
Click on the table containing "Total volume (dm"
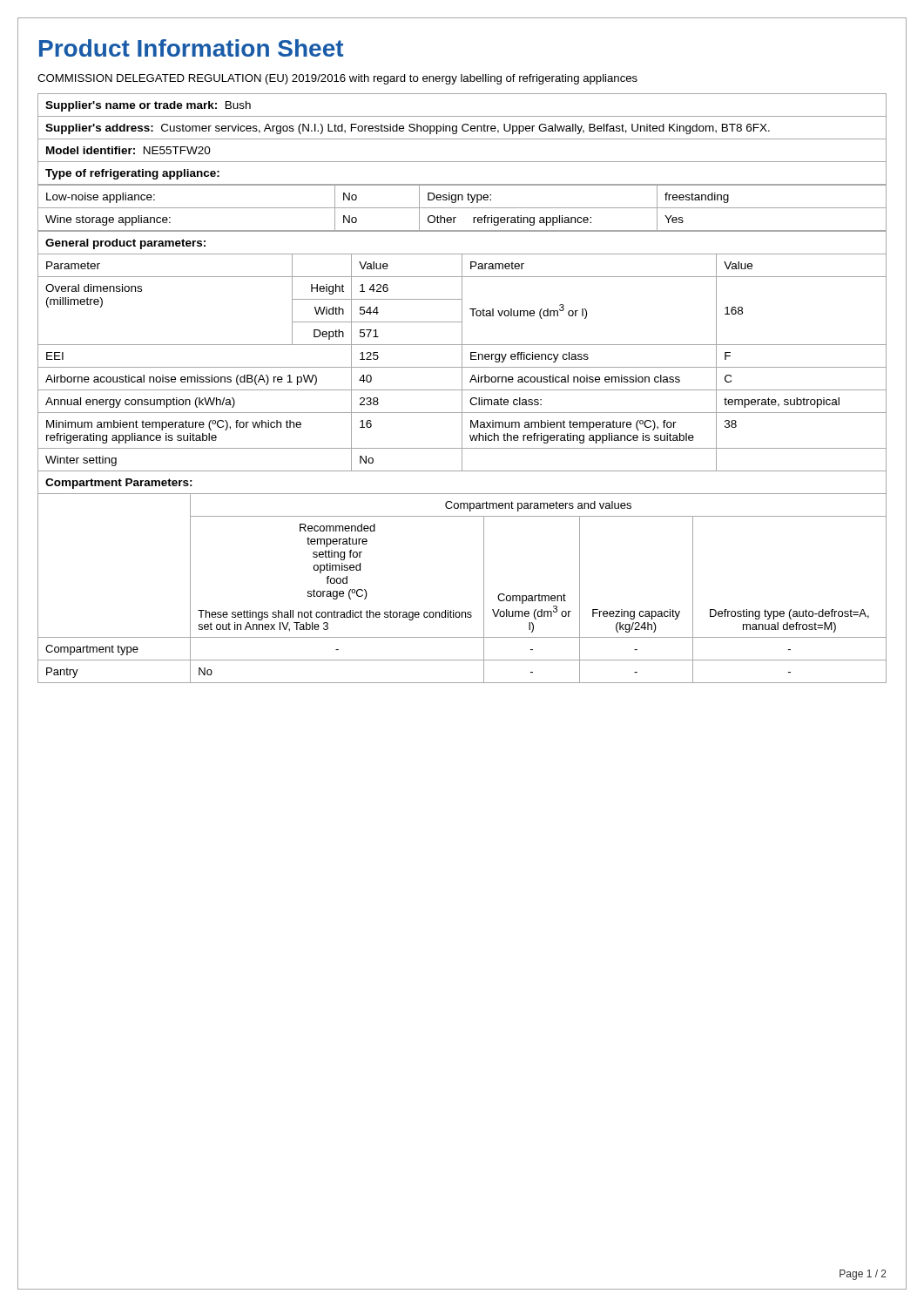(462, 363)
